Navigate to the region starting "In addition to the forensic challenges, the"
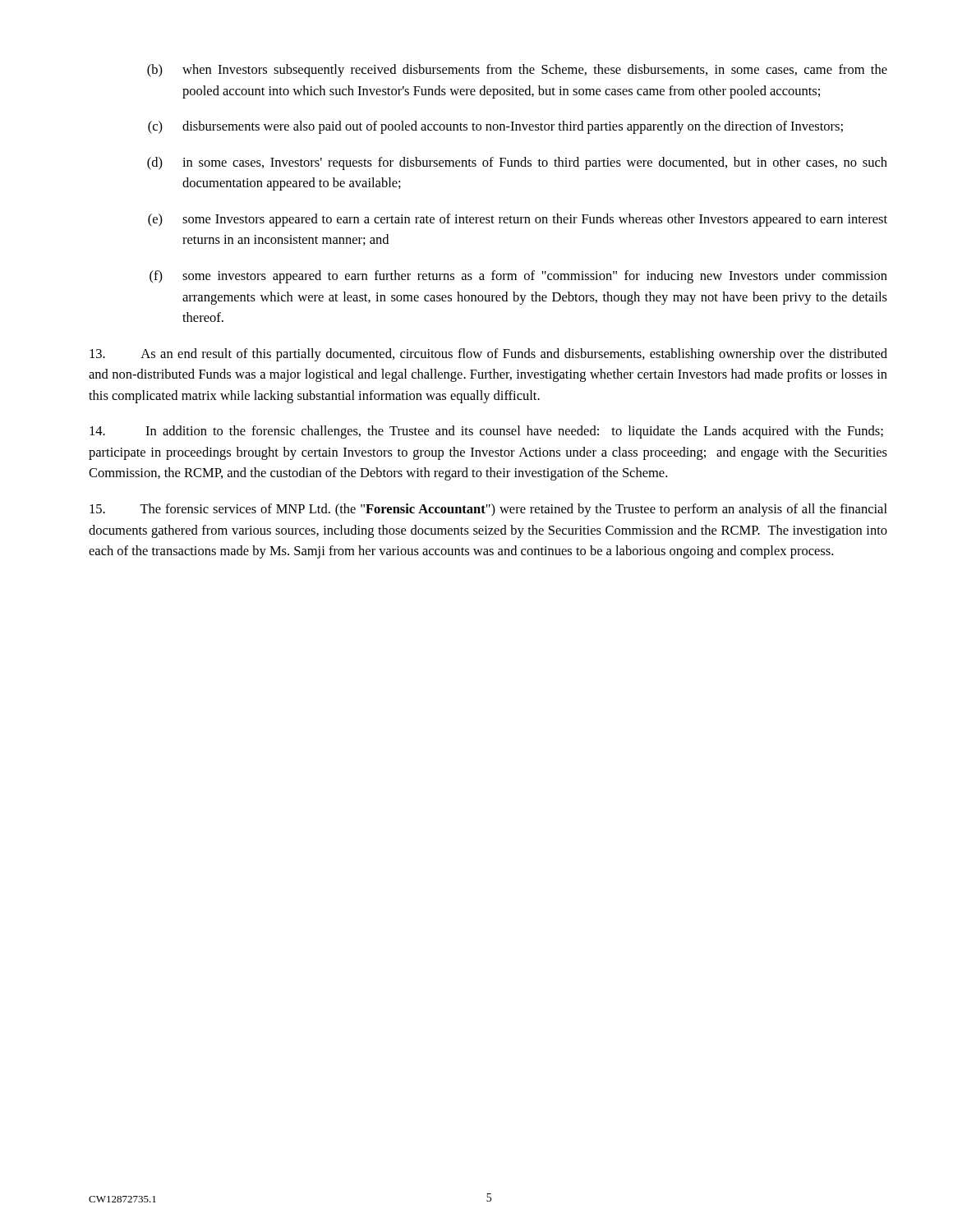This screenshot has height=1232, width=953. (x=488, y=451)
